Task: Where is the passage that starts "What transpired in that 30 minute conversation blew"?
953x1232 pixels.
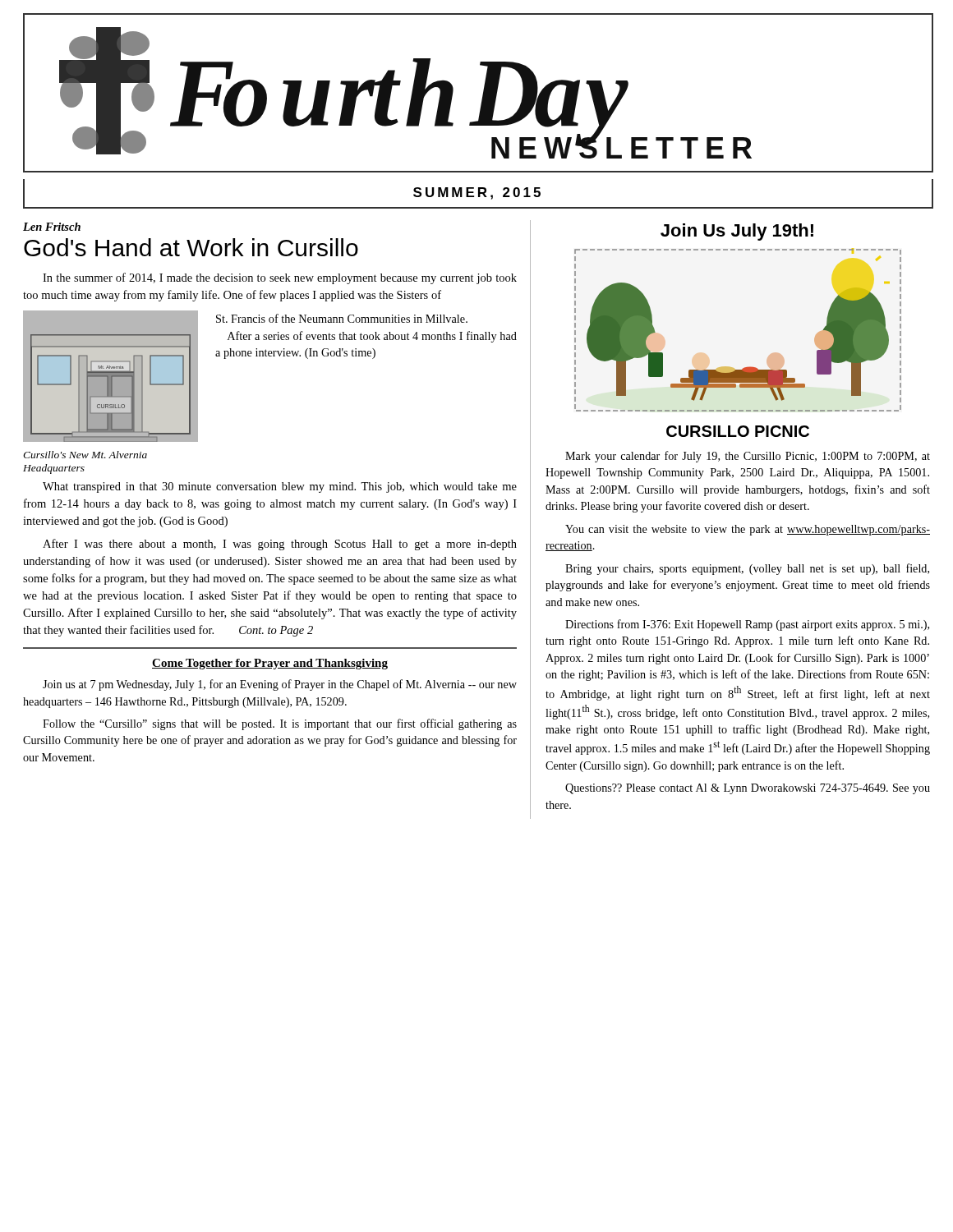Action: tap(270, 559)
